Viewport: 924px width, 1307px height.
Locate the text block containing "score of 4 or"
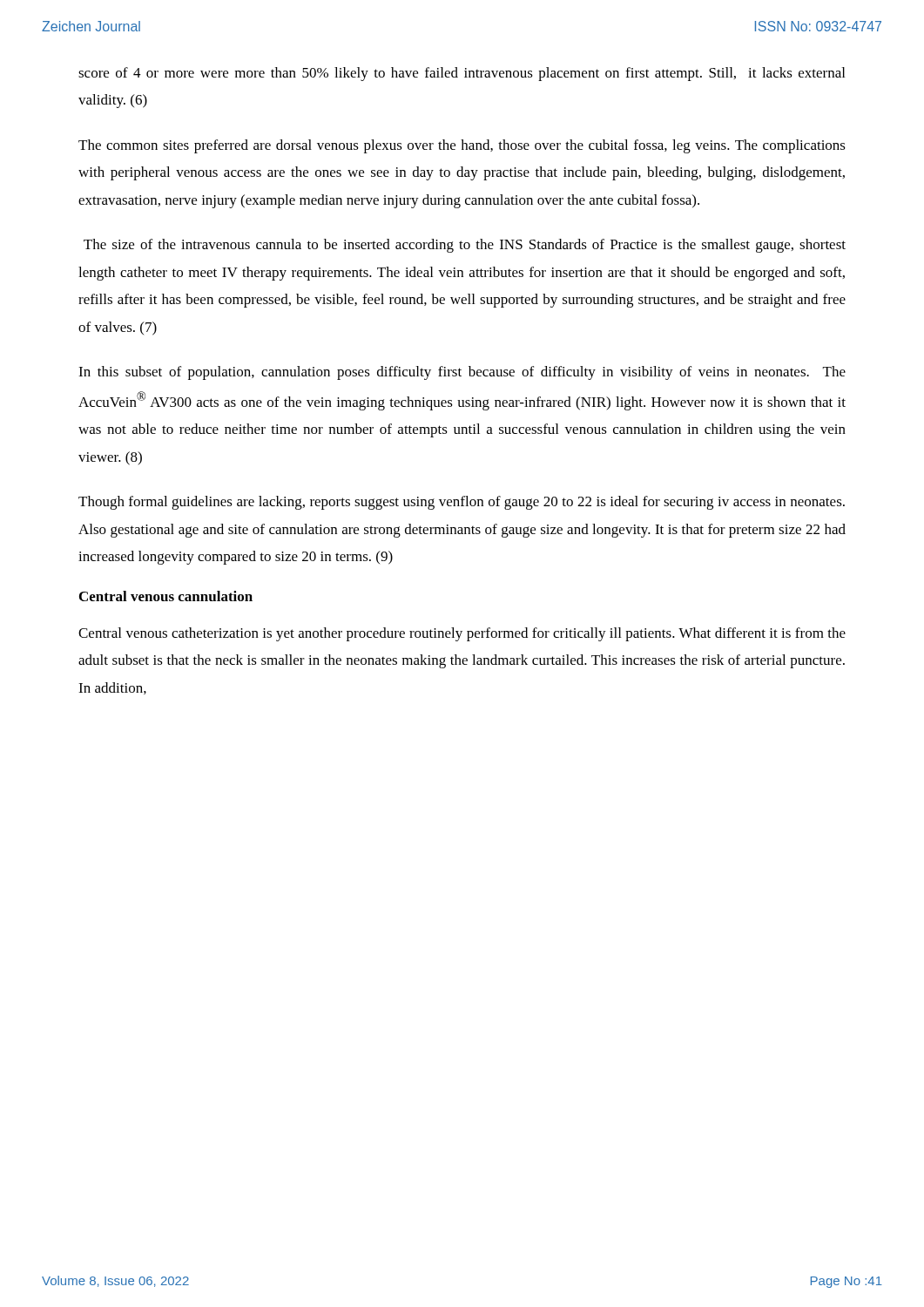pos(462,86)
